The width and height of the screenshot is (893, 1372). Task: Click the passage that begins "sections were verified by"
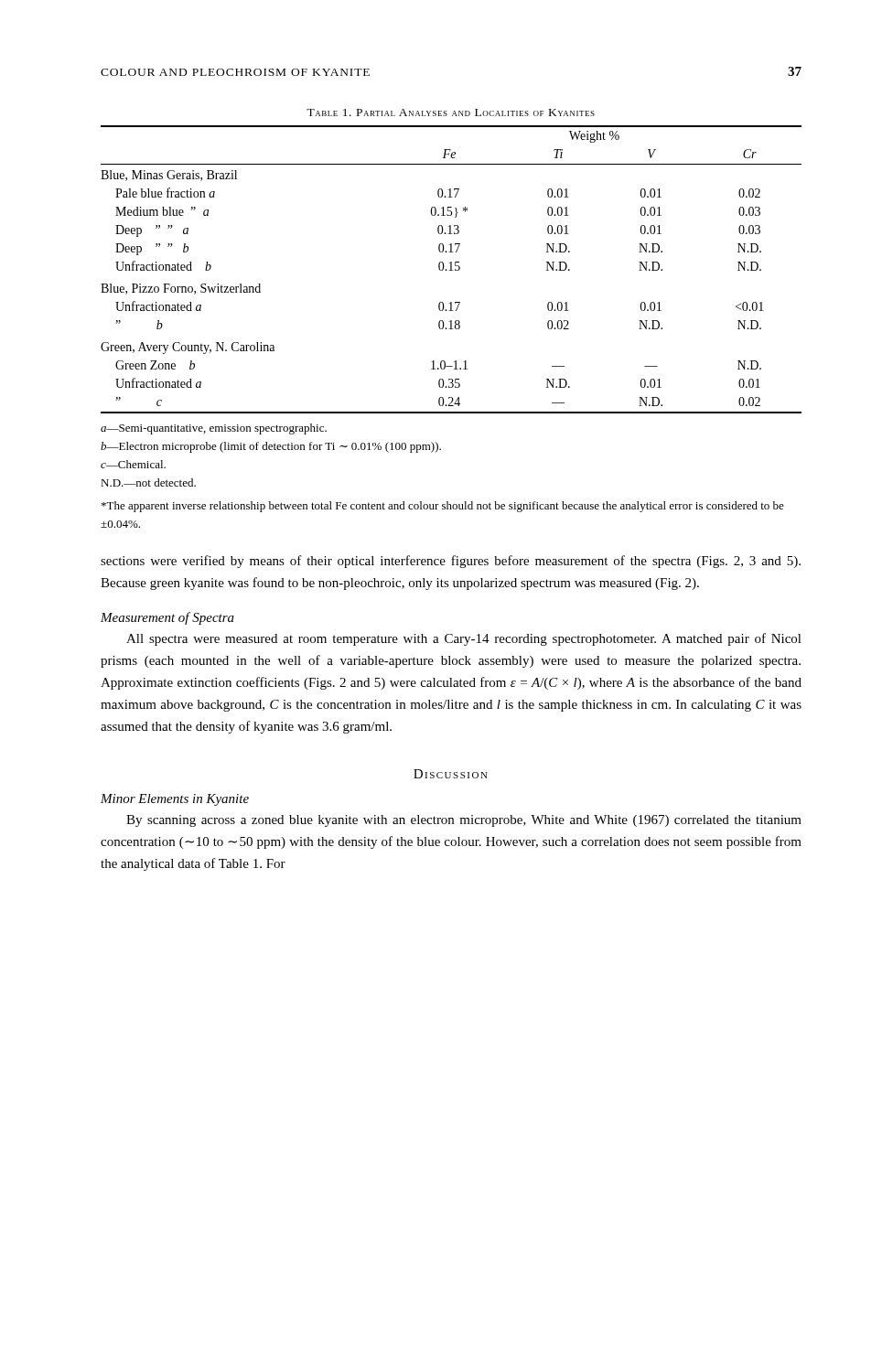coord(451,572)
